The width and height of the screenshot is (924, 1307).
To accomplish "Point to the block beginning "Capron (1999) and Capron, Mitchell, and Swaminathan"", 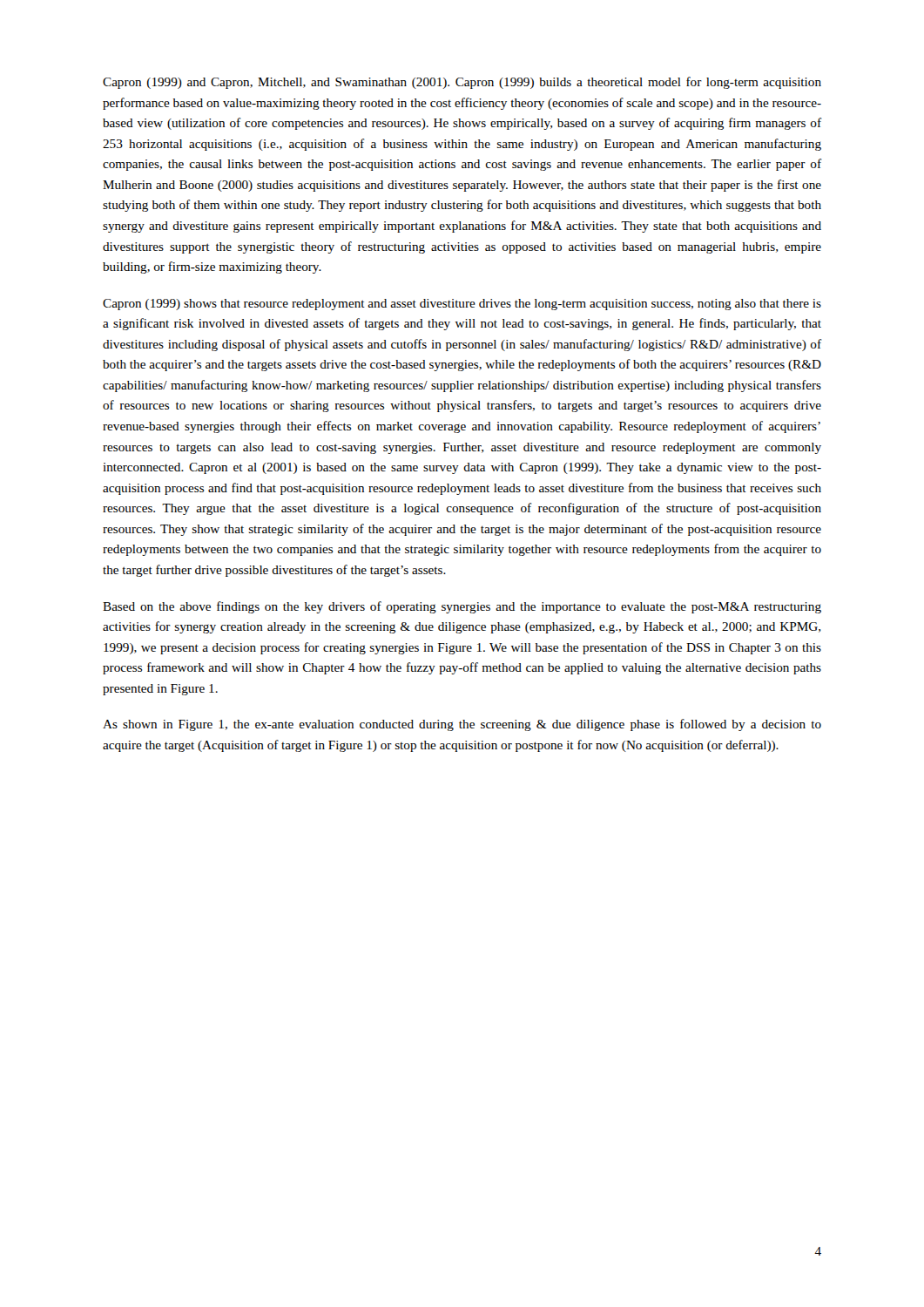I will tap(462, 174).
